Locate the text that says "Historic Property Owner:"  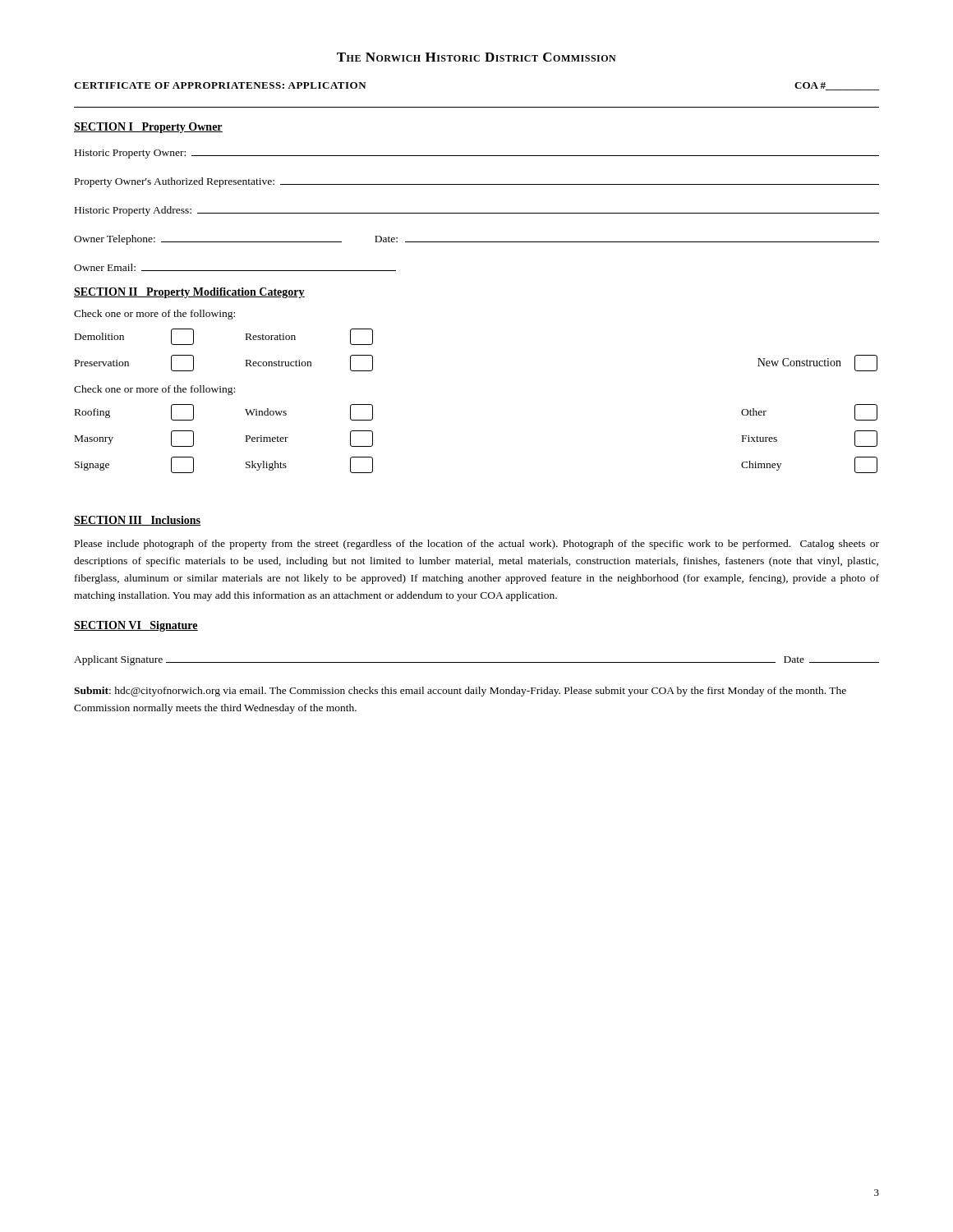click(x=476, y=151)
